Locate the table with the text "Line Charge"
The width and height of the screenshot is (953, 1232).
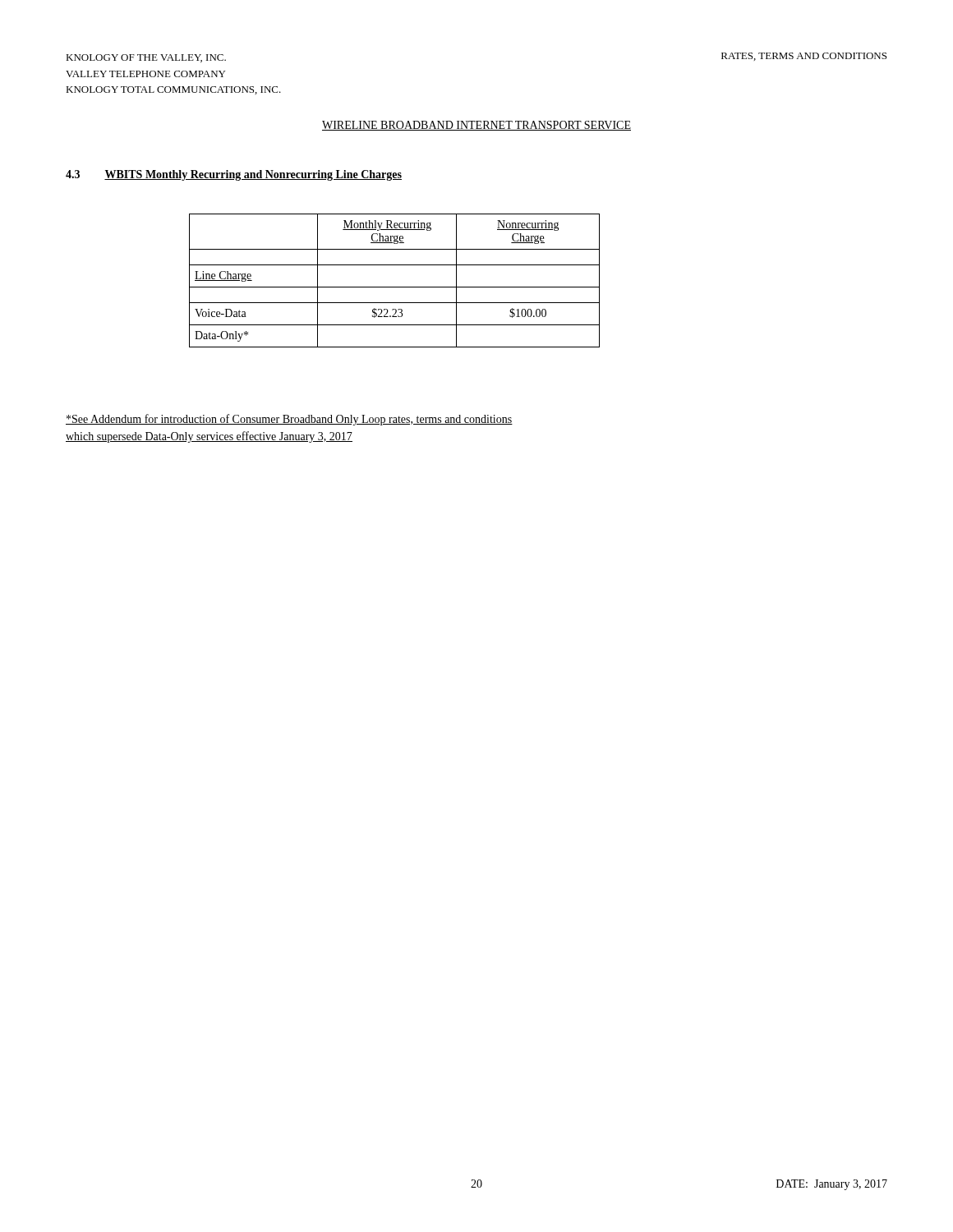pyautogui.click(x=394, y=280)
